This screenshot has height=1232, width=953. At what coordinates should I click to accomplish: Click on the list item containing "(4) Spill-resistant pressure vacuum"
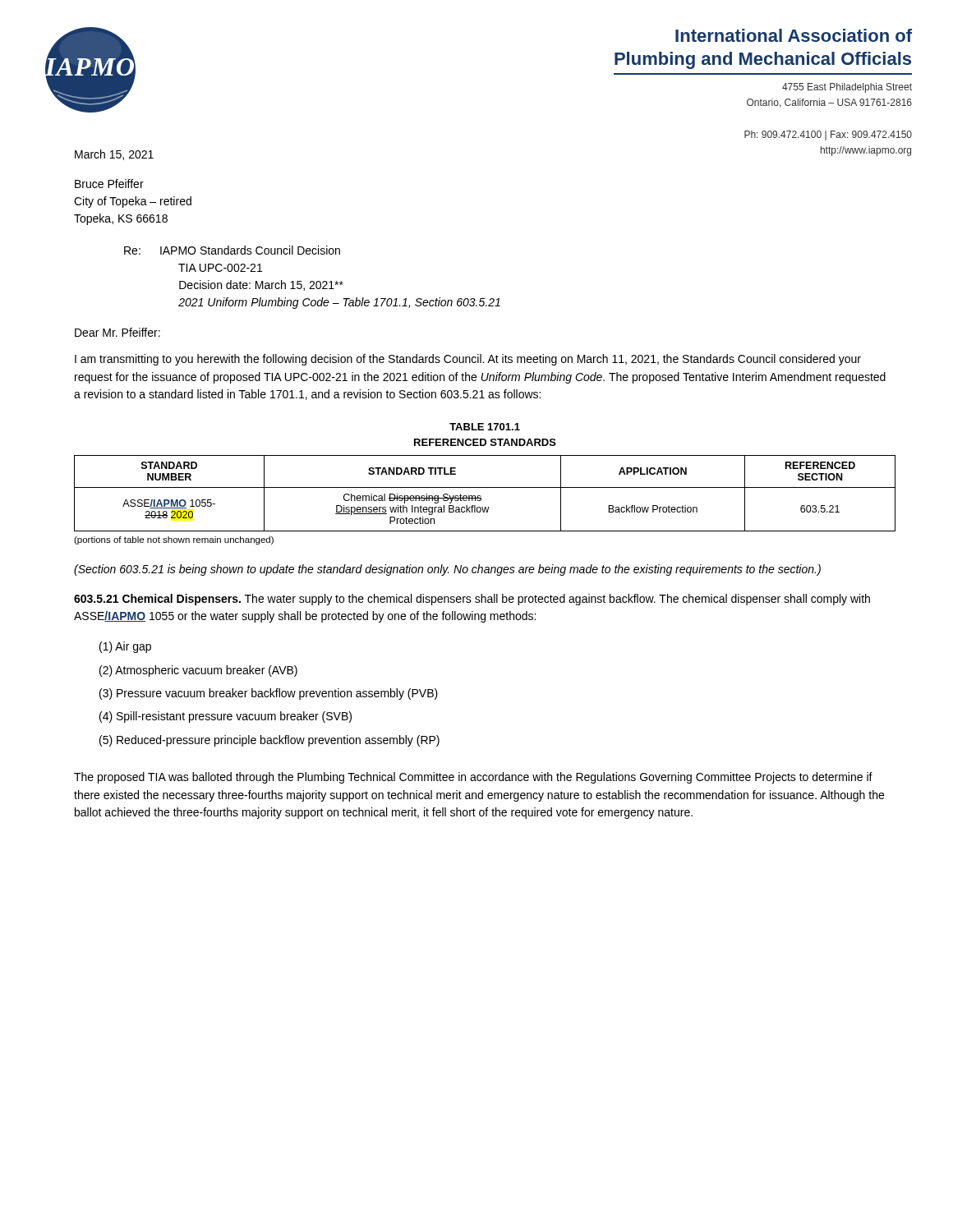pyautogui.click(x=225, y=716)
